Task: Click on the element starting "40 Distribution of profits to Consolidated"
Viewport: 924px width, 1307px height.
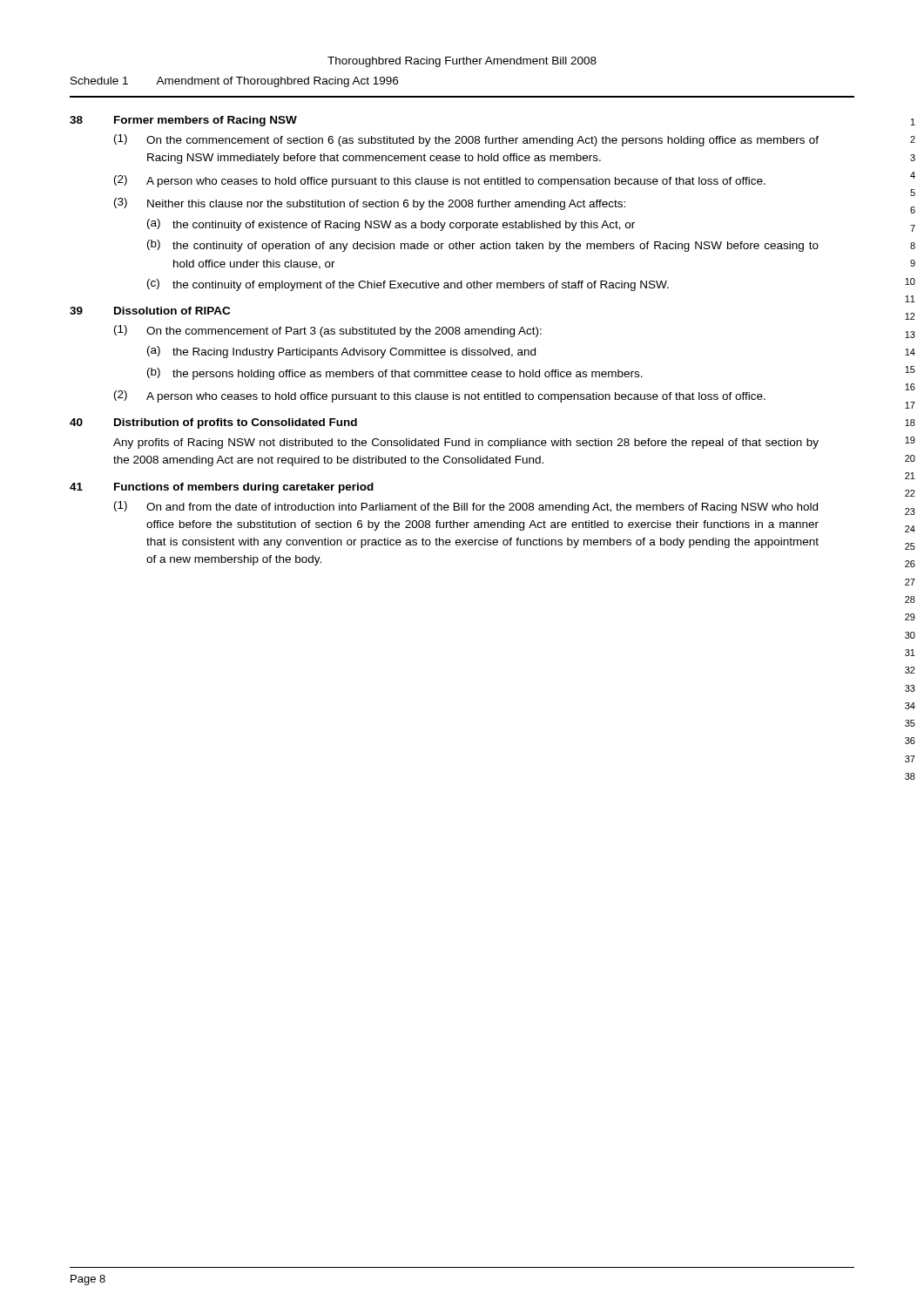Action: (214, 422)
